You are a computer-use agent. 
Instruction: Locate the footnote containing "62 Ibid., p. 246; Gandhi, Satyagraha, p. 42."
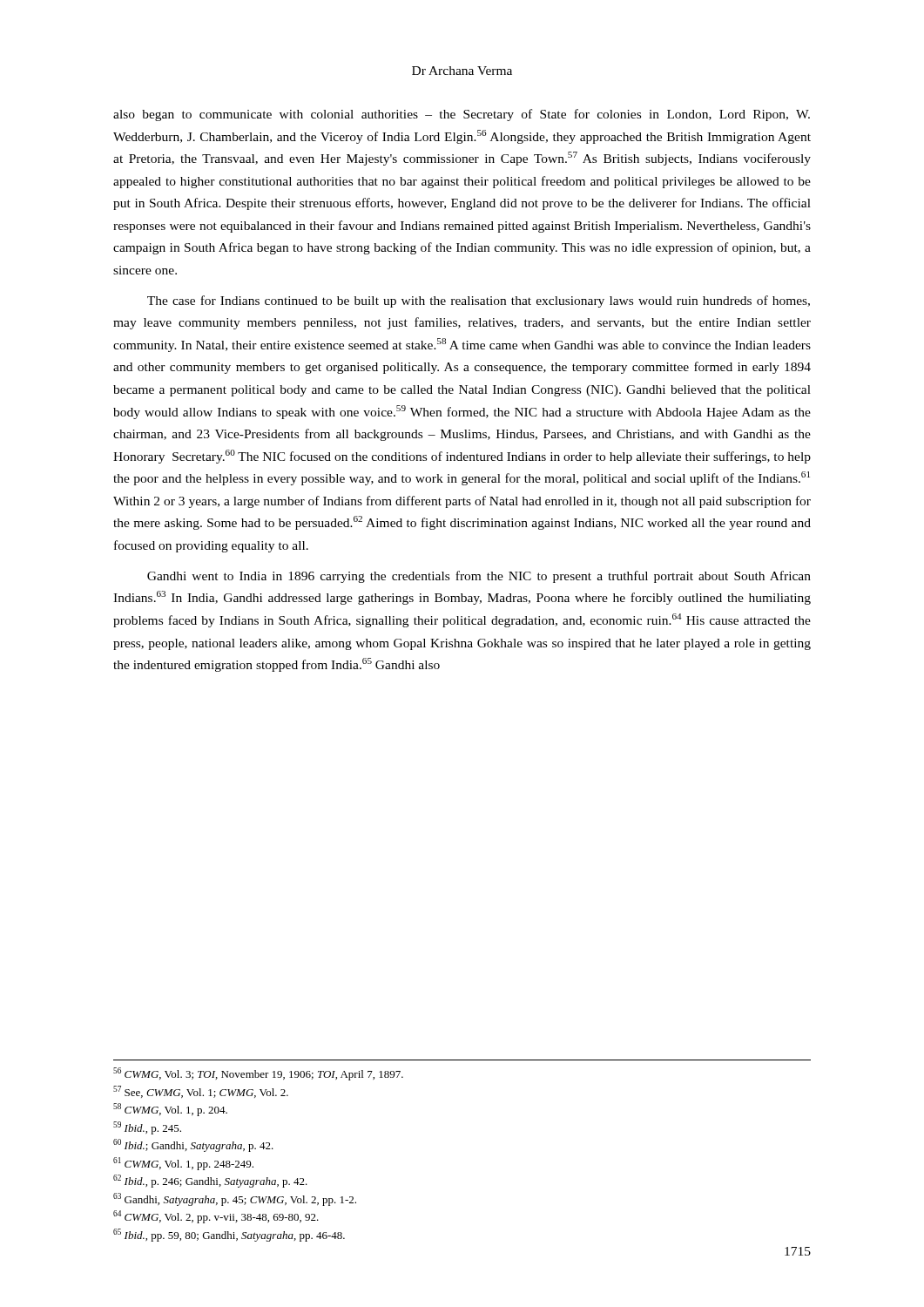coord(210,1181)
